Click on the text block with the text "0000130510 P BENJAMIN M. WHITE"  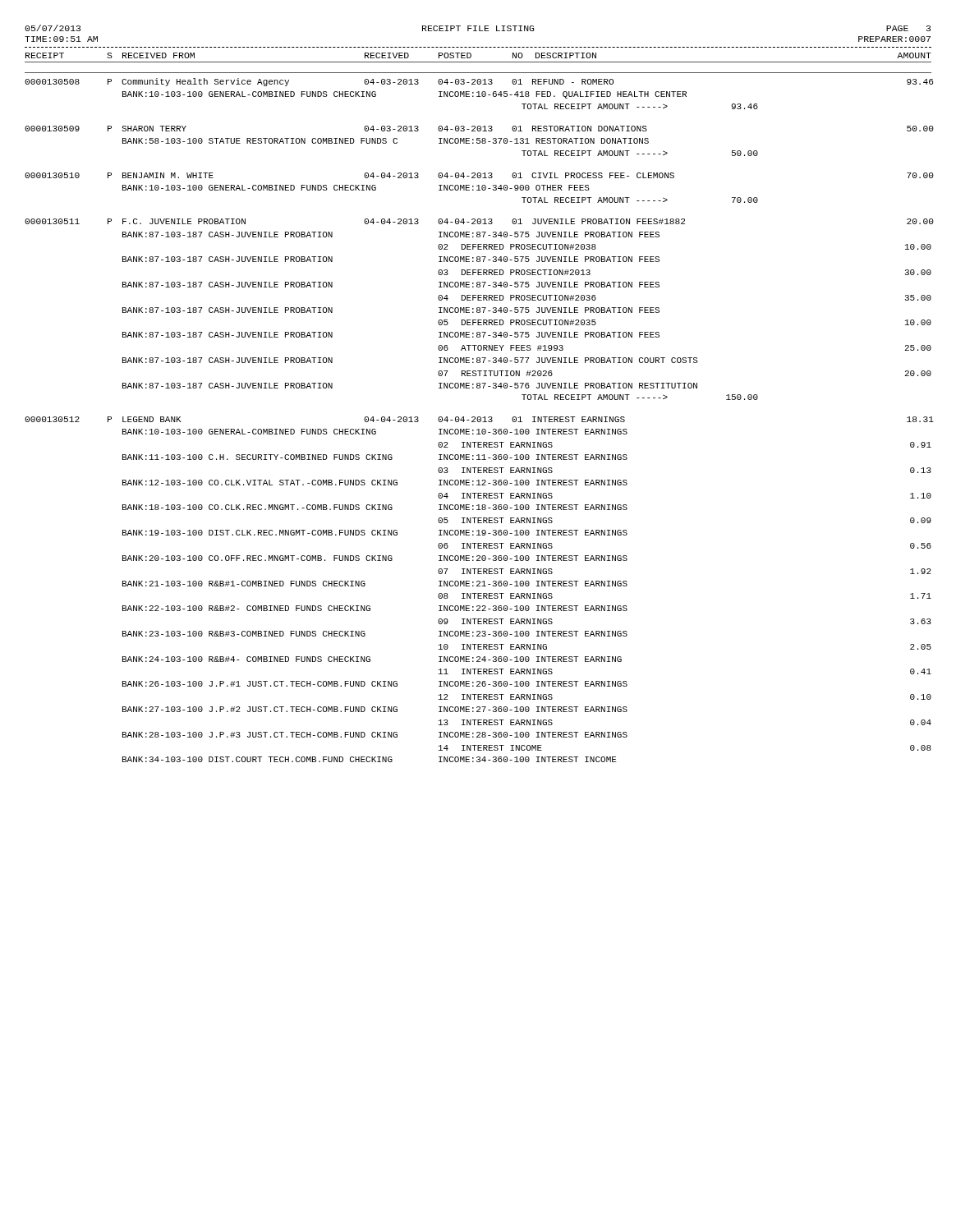pyautogui.click(x=478, y=188)
